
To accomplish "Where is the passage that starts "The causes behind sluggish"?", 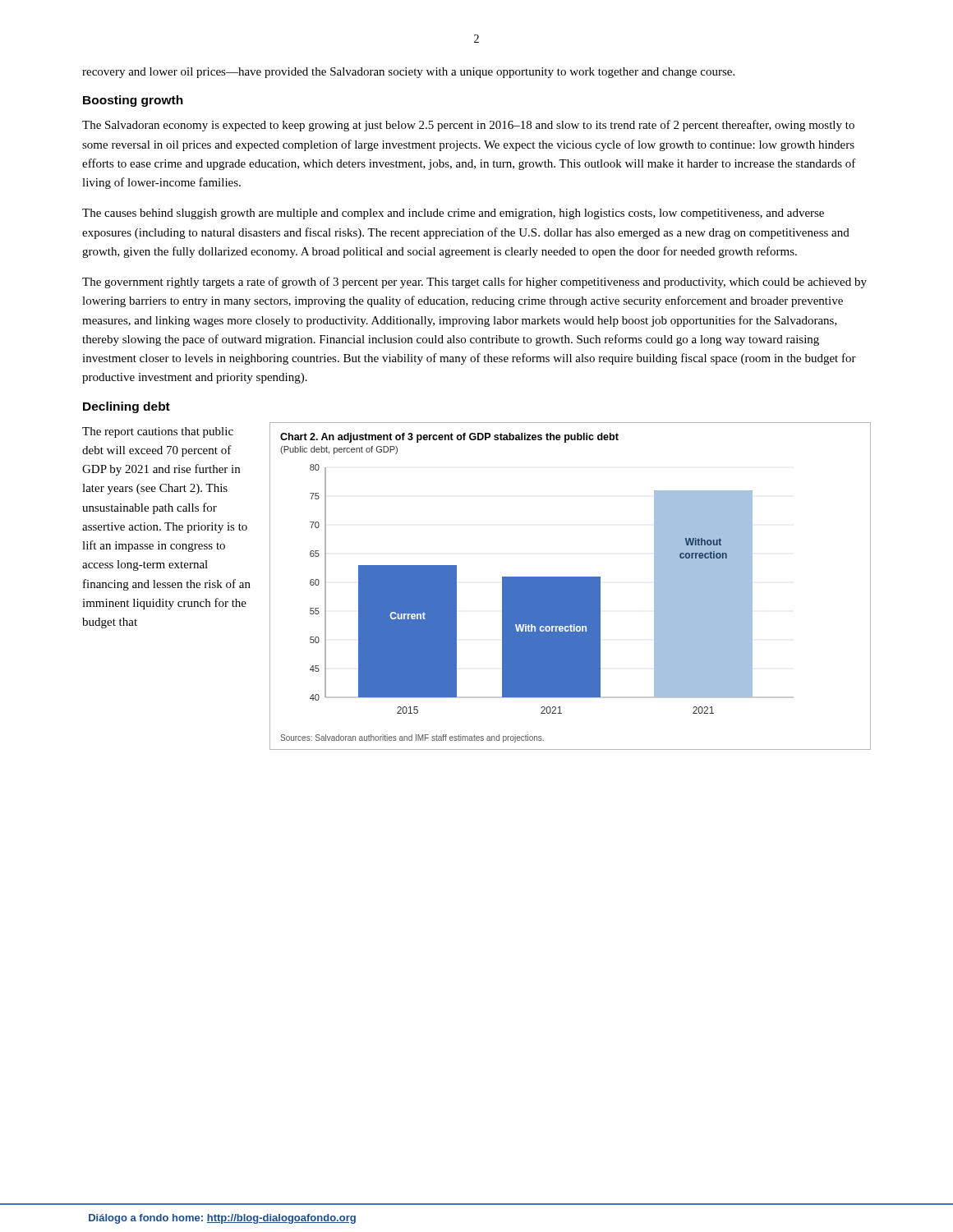I will [x=466, y=232].
